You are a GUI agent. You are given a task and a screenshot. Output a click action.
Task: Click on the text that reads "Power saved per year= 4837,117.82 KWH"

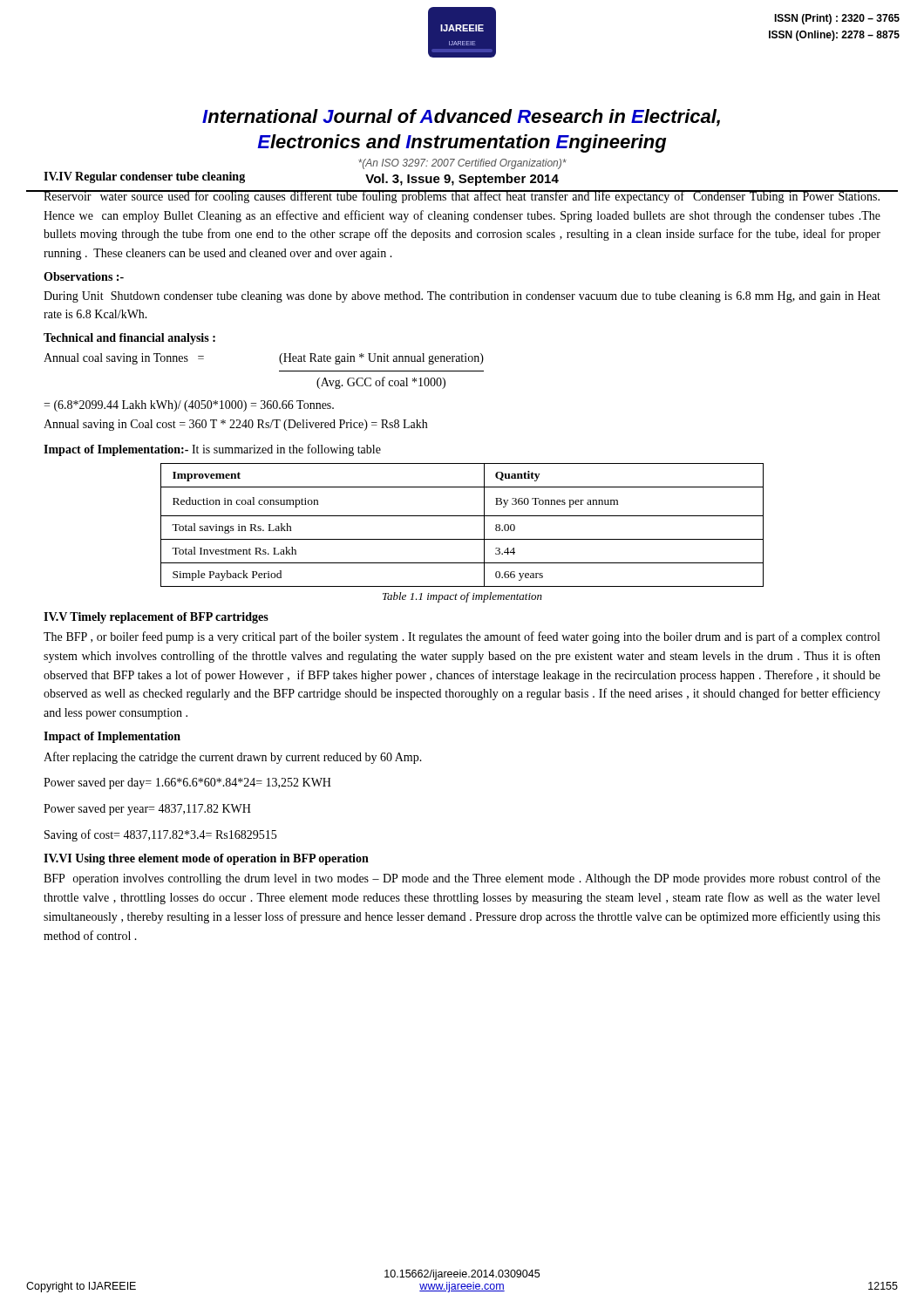coord(147,809)
